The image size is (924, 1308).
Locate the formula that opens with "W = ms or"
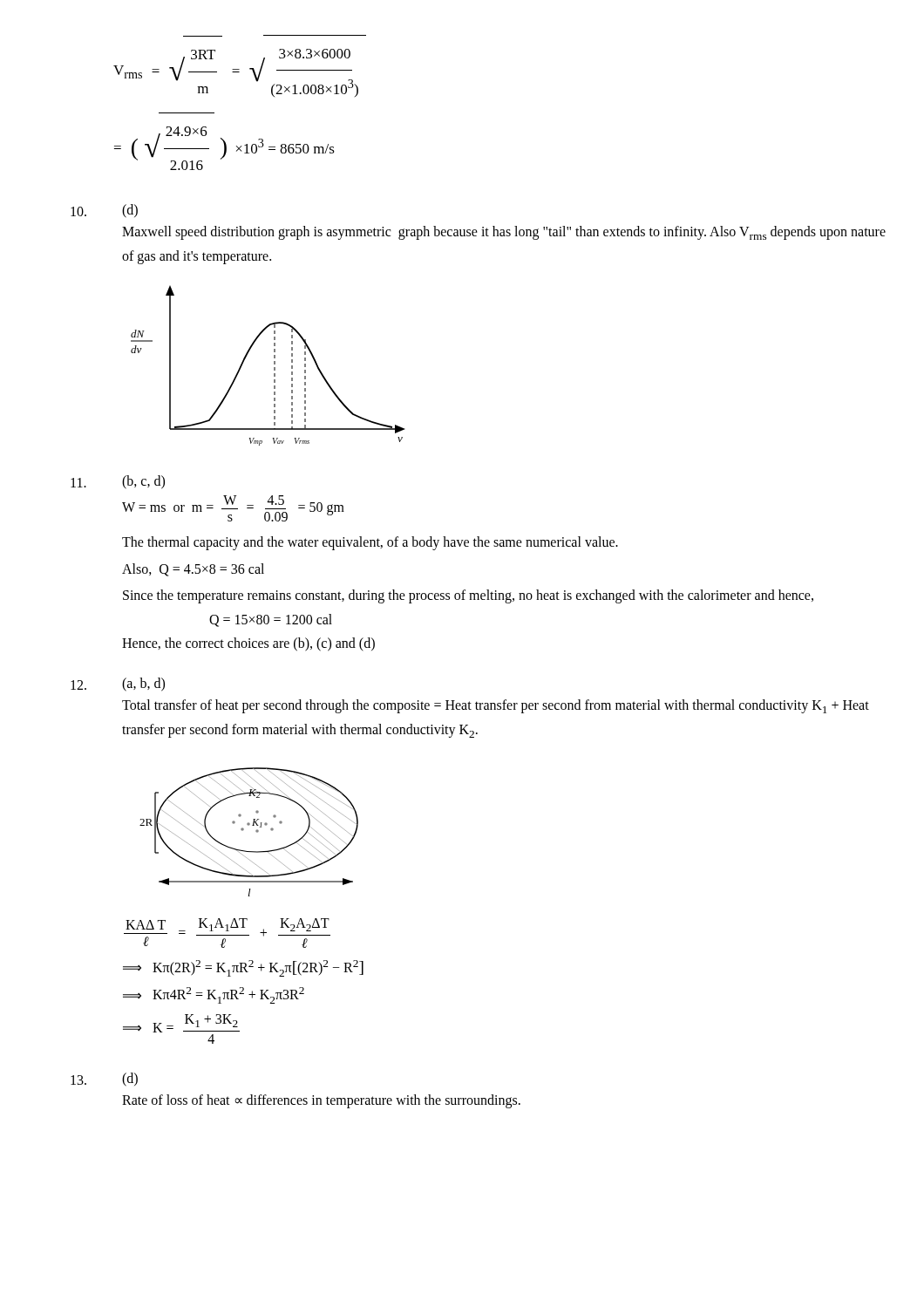pos(233,509)
